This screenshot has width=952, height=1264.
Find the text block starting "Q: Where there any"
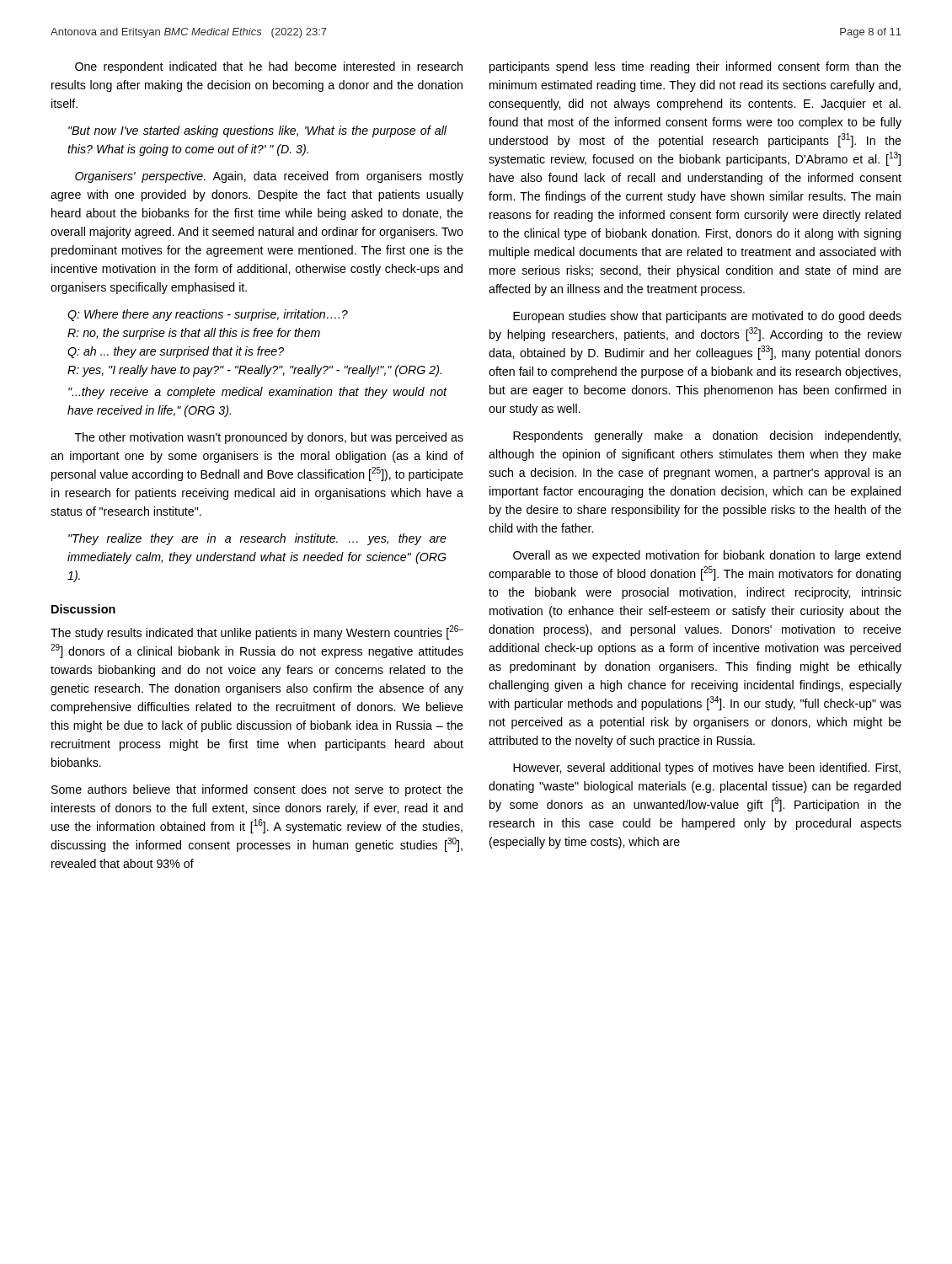pos(257,362)
